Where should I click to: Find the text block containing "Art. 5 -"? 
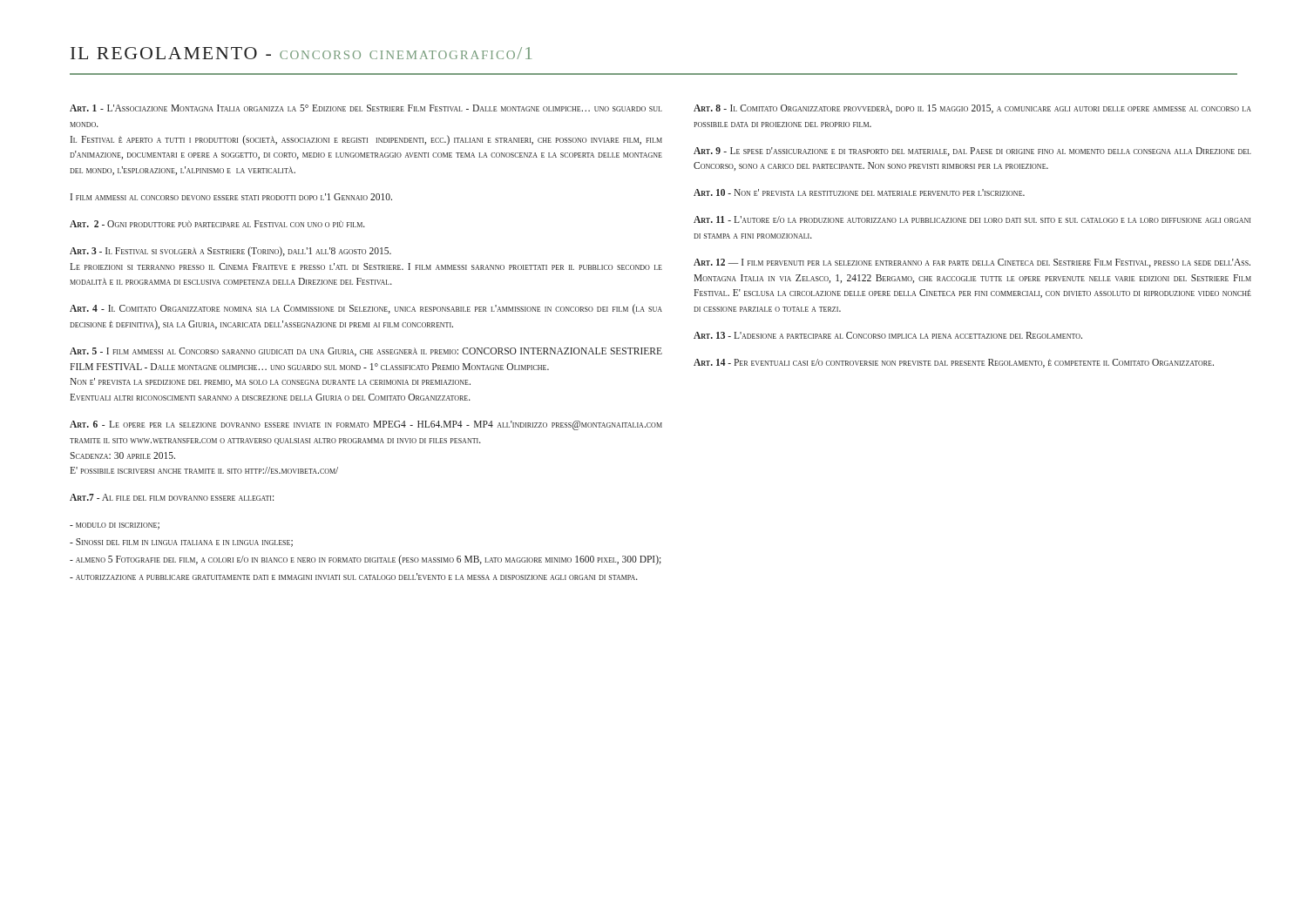tap(366, 375)
